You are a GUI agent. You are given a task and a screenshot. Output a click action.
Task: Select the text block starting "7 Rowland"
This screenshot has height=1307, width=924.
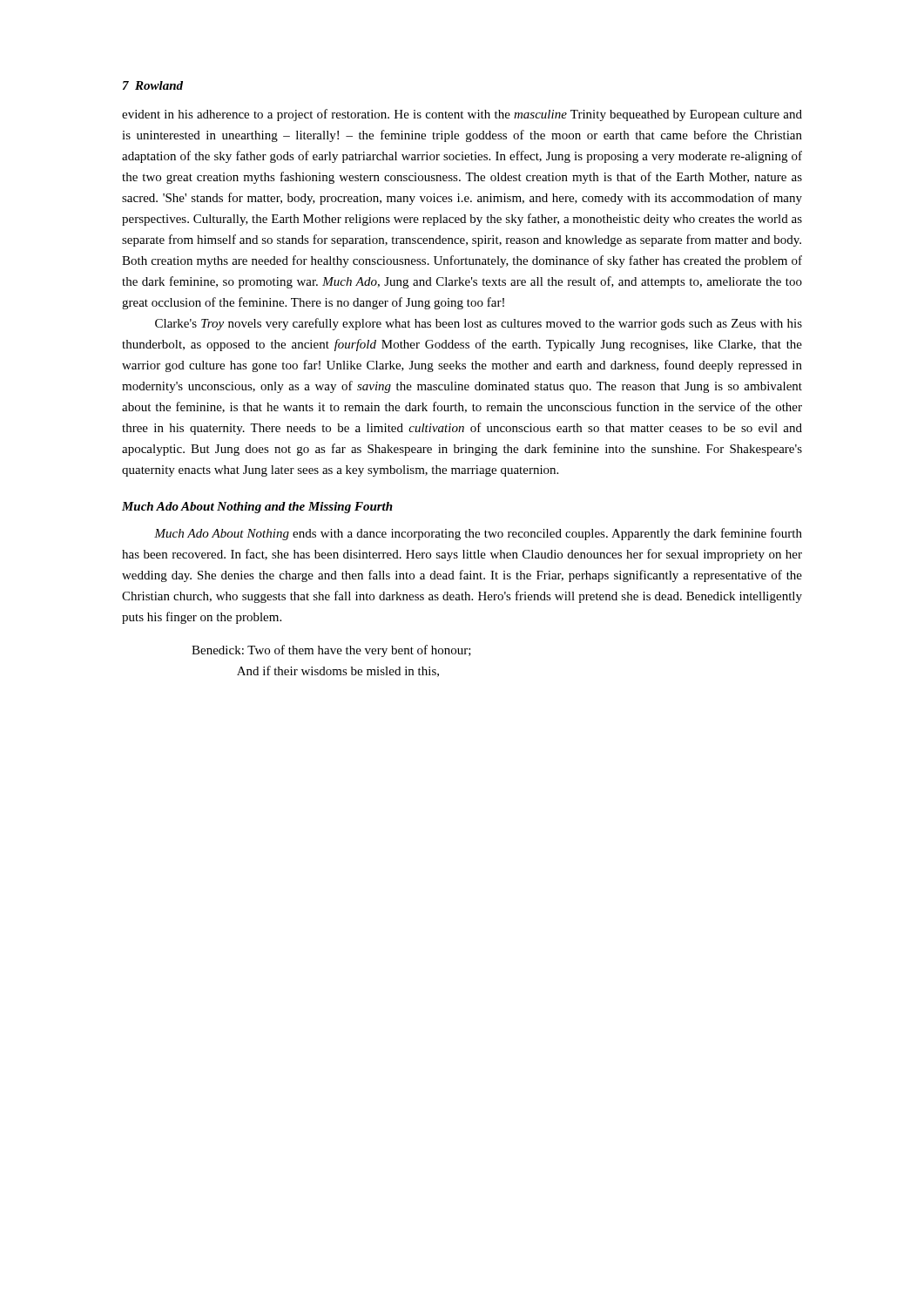tap(152, 85)
